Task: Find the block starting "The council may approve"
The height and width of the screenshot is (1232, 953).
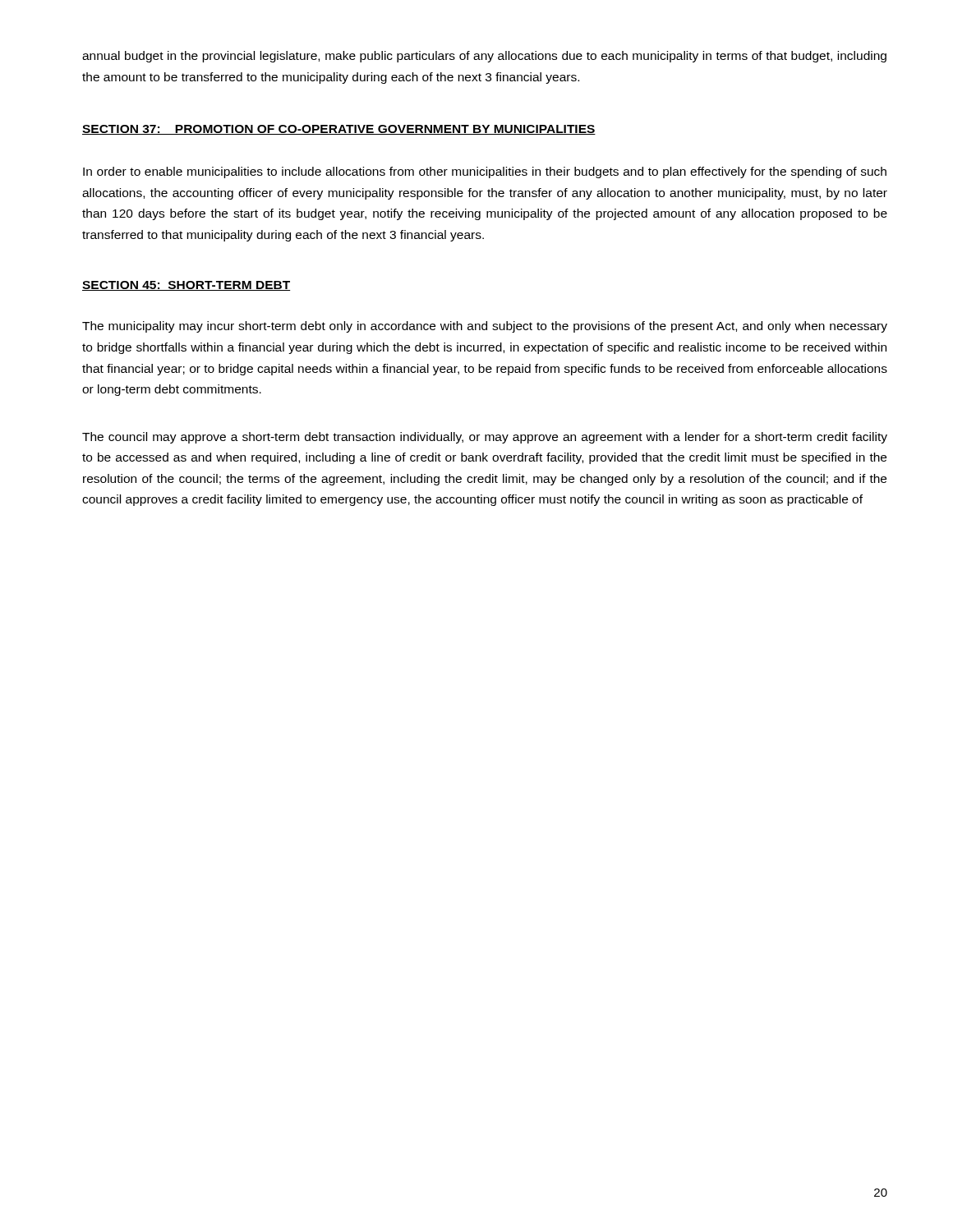Action: pyautogui.click(x=485, y=468)
